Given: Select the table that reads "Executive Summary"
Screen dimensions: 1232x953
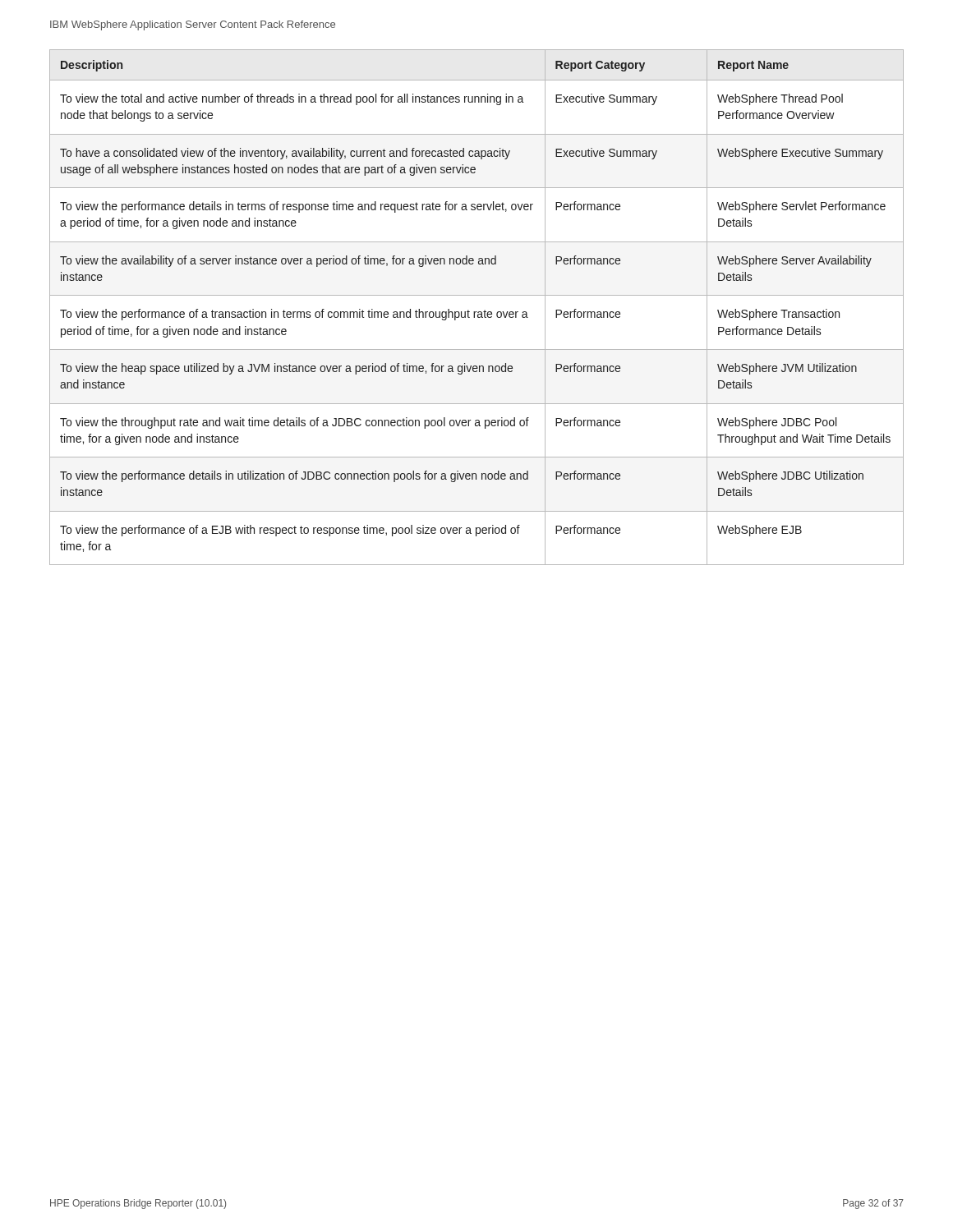Looking at the screenshot, I should (x=476, y=307).
